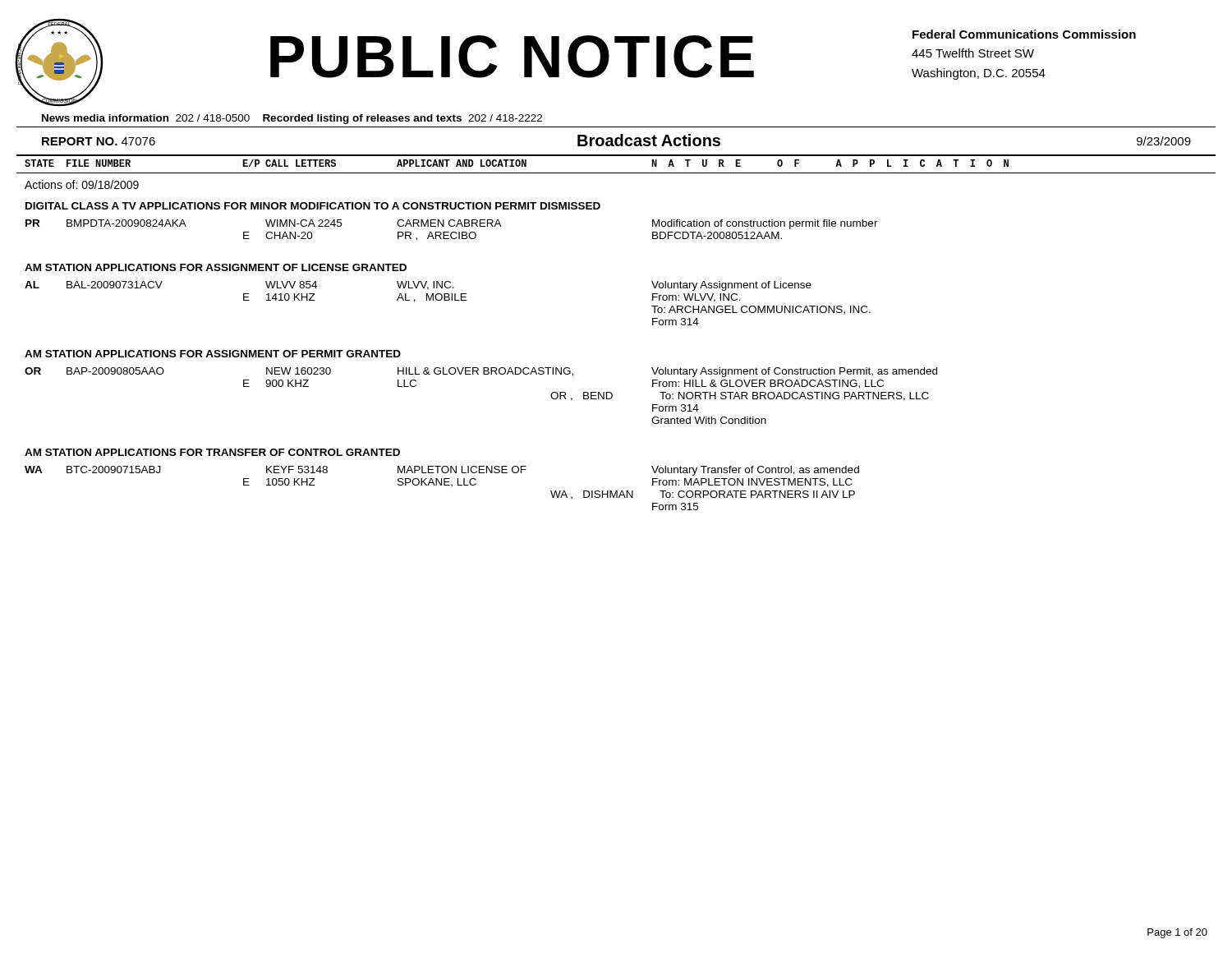Find the section header containing "AM STATION APPLICATIONS FOR ASSIGNMENT OF LICENSE"
This screenshot has width=1232, height=953.
tap(216, 267)
